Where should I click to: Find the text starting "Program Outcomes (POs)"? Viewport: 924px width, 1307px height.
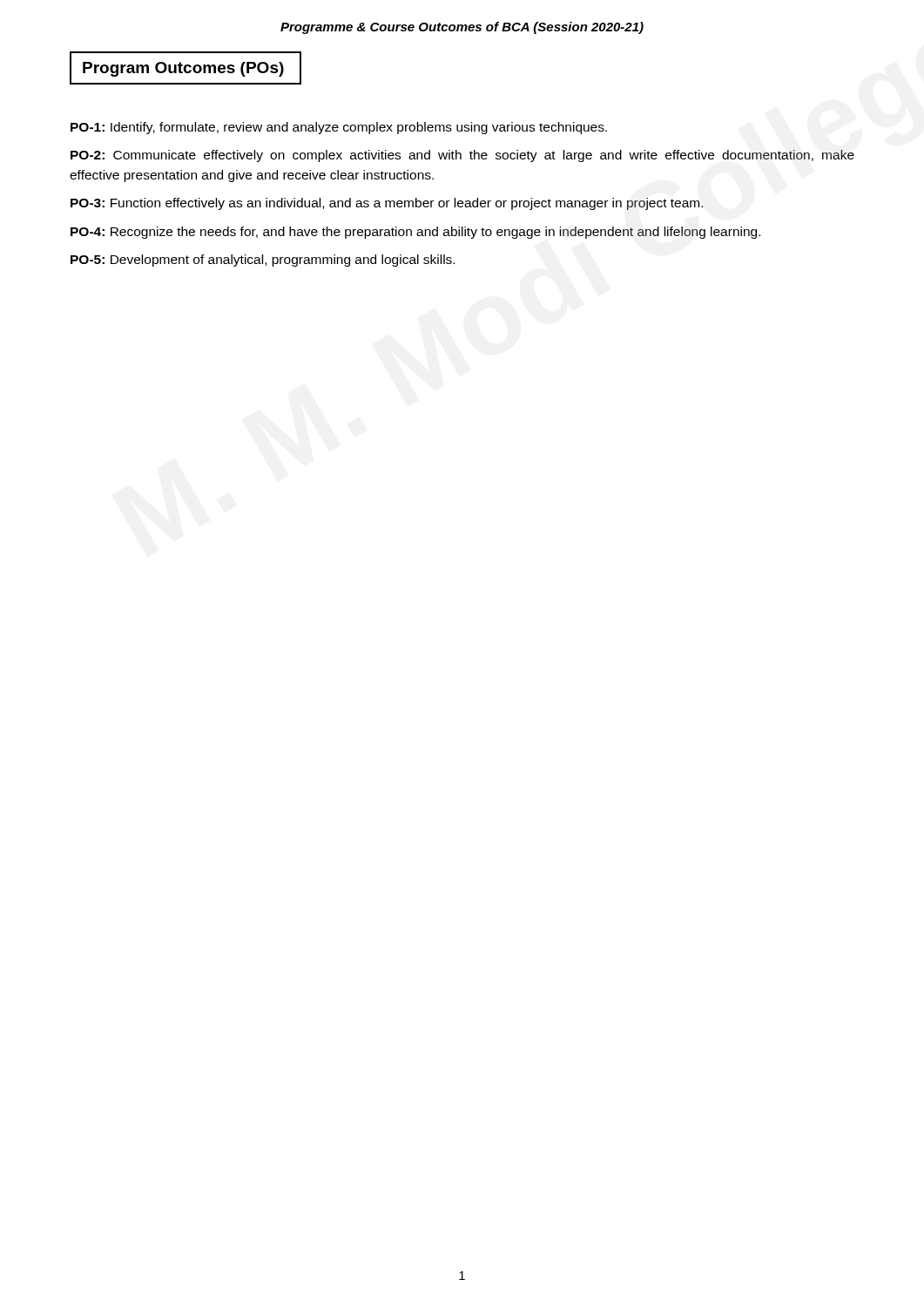(186, 68)
